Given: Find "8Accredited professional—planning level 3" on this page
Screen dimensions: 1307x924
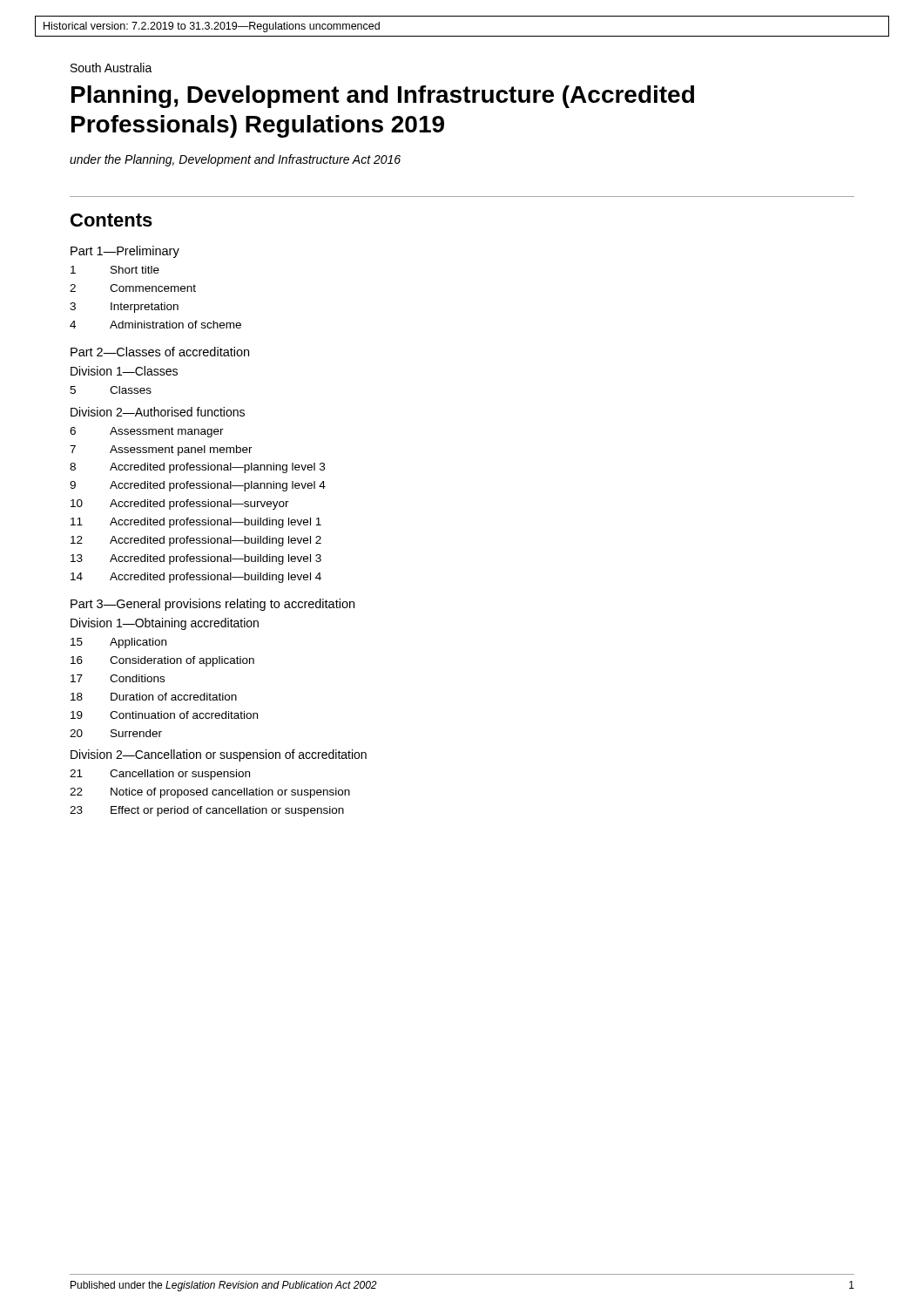Looking at the screenshot, I should pyautogui.click(x=198, y=468).
